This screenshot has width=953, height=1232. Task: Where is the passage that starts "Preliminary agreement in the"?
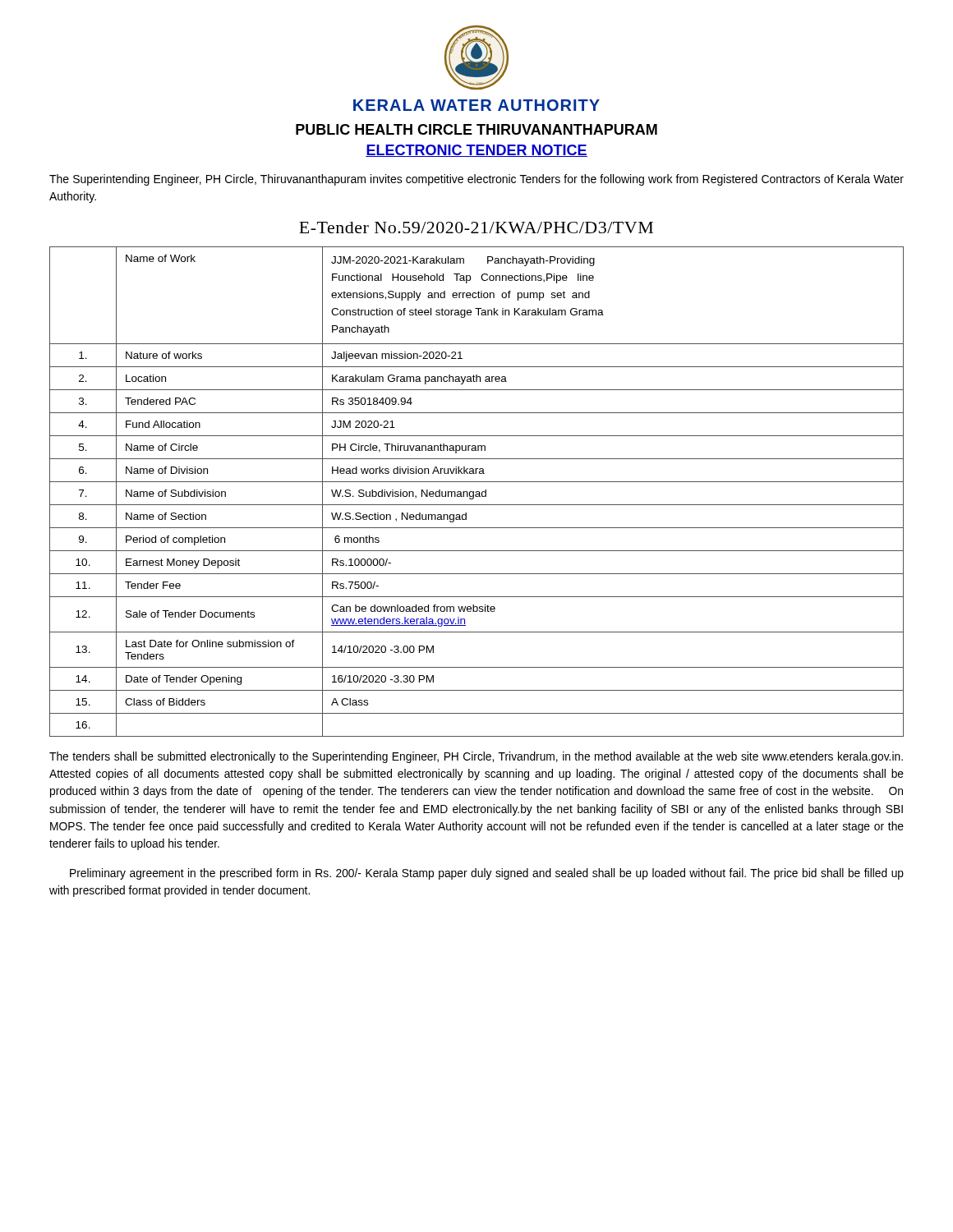coord(476,882)
